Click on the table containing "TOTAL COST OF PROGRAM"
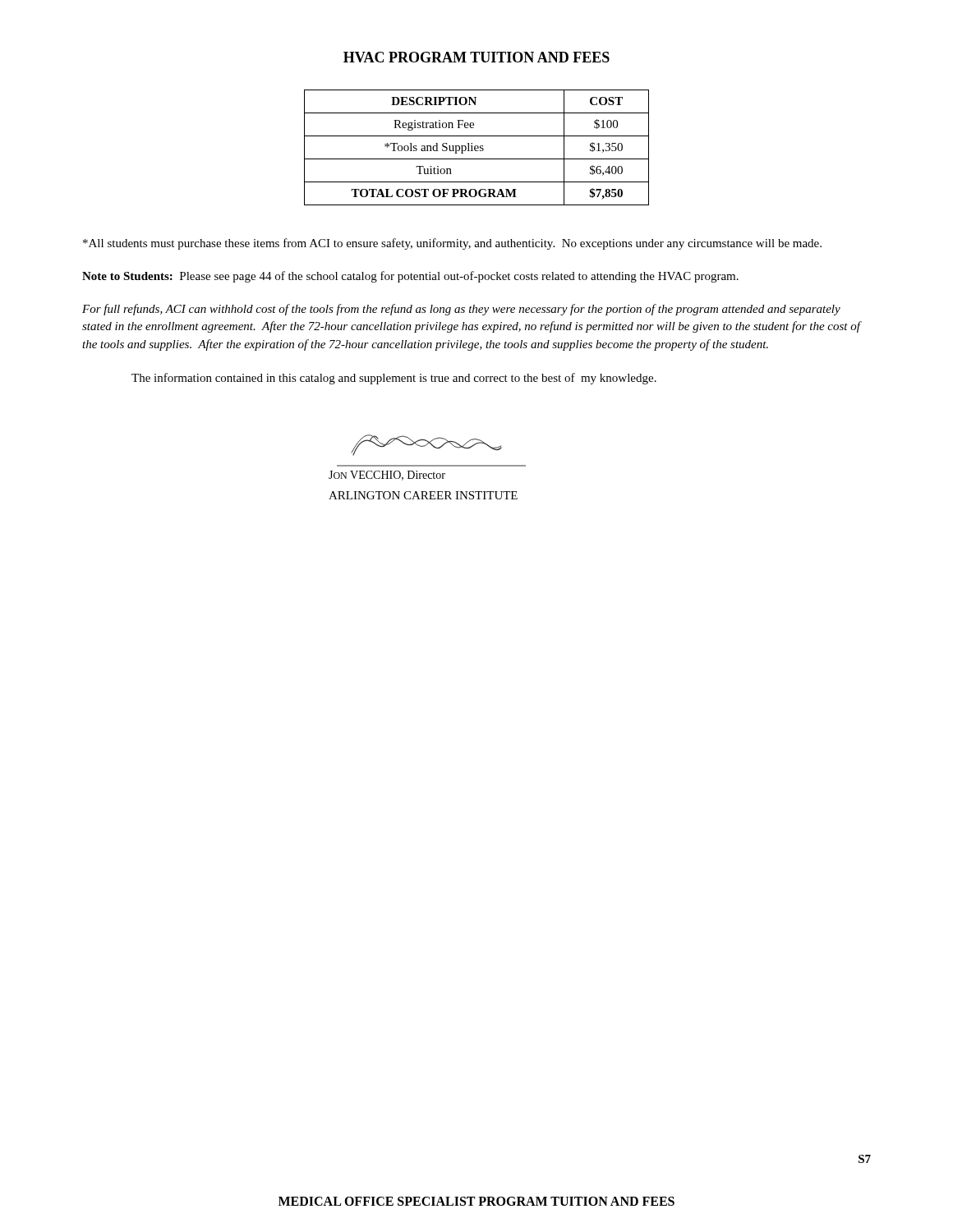The image size is (953, 1232). coord(476,147)
